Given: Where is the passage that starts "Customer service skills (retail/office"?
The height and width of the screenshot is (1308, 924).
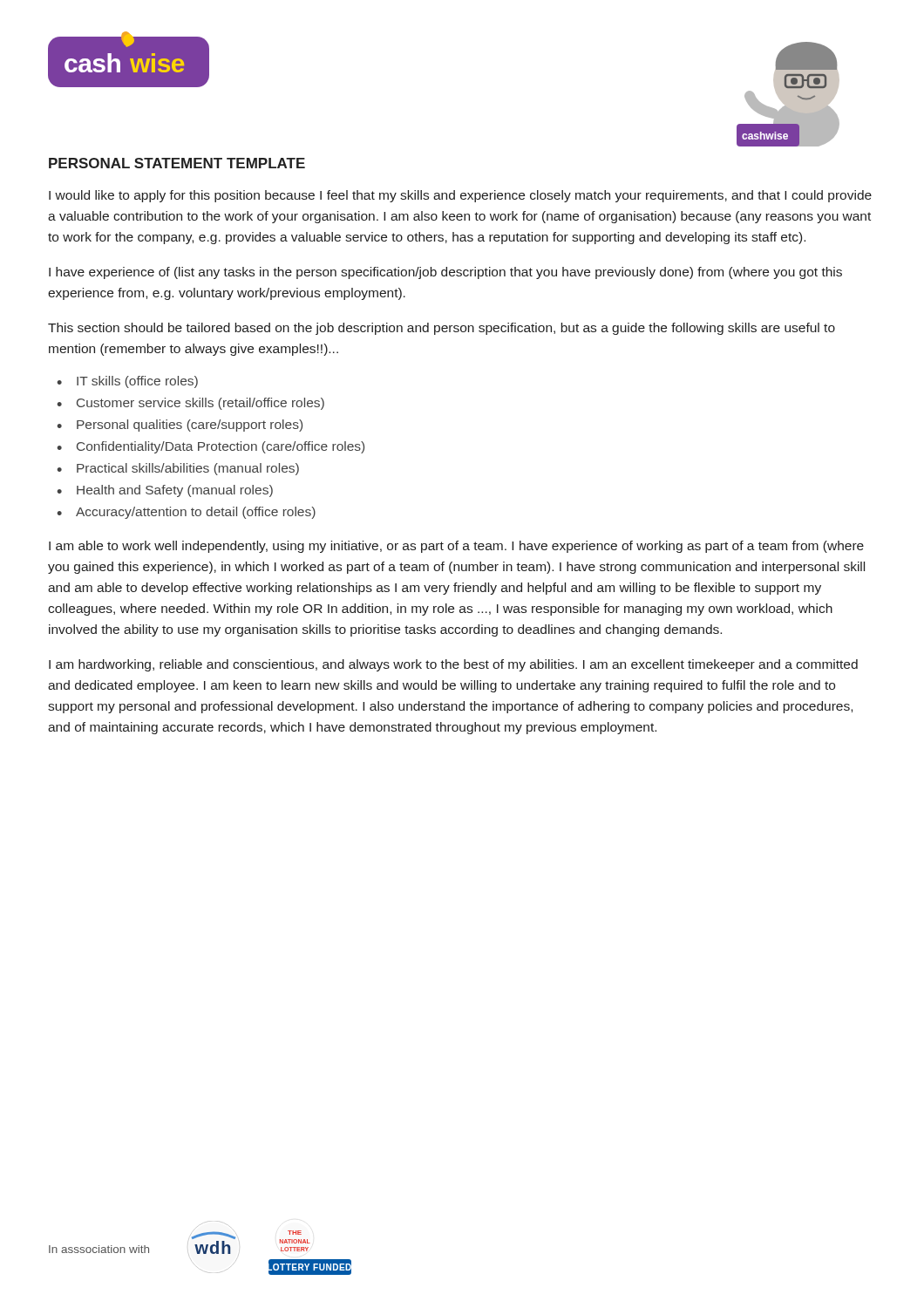Looking at the screenshot, I should pyautogui.click(x=200, y=403).
